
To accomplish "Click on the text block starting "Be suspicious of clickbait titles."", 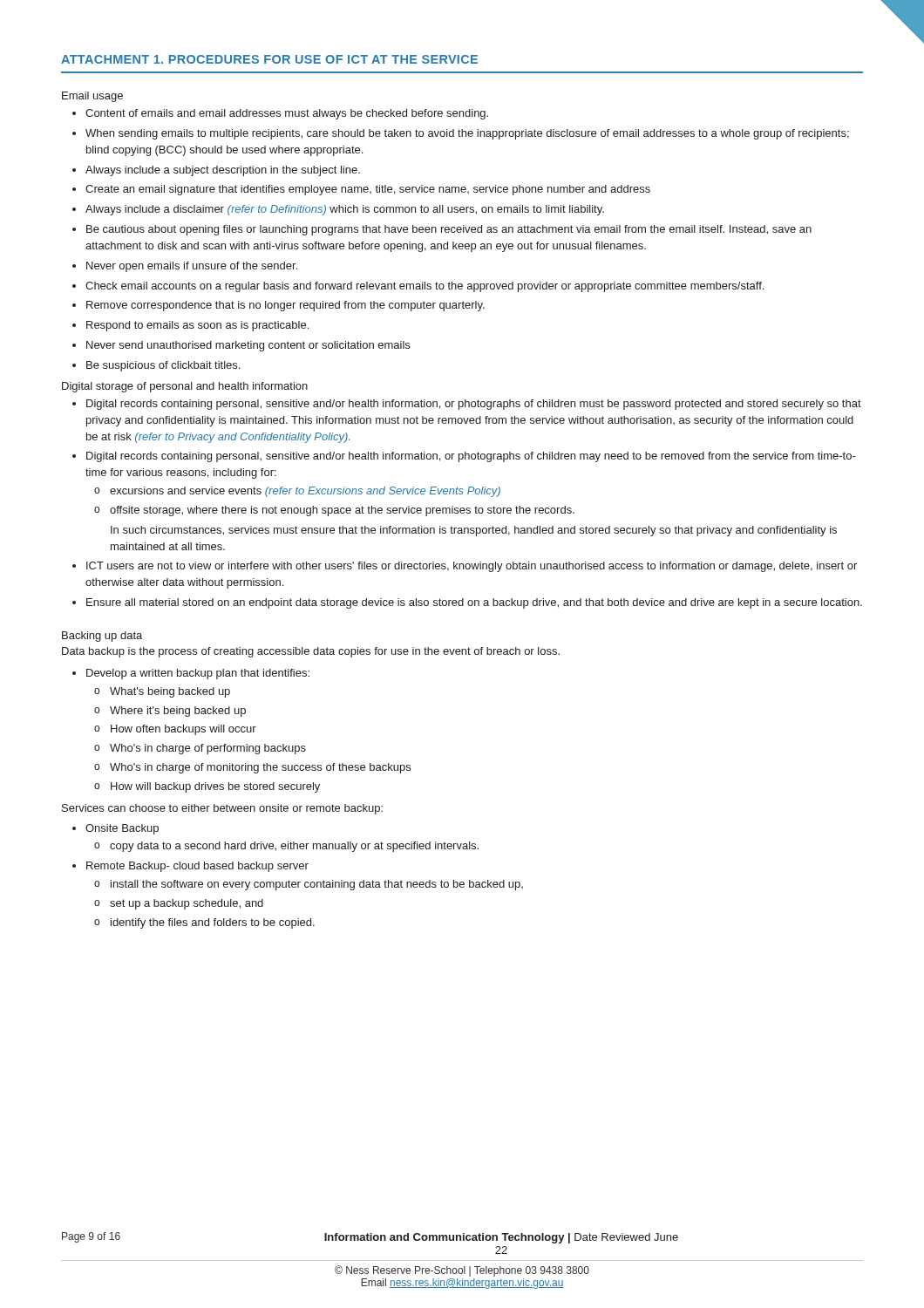I will click(163, 365).
